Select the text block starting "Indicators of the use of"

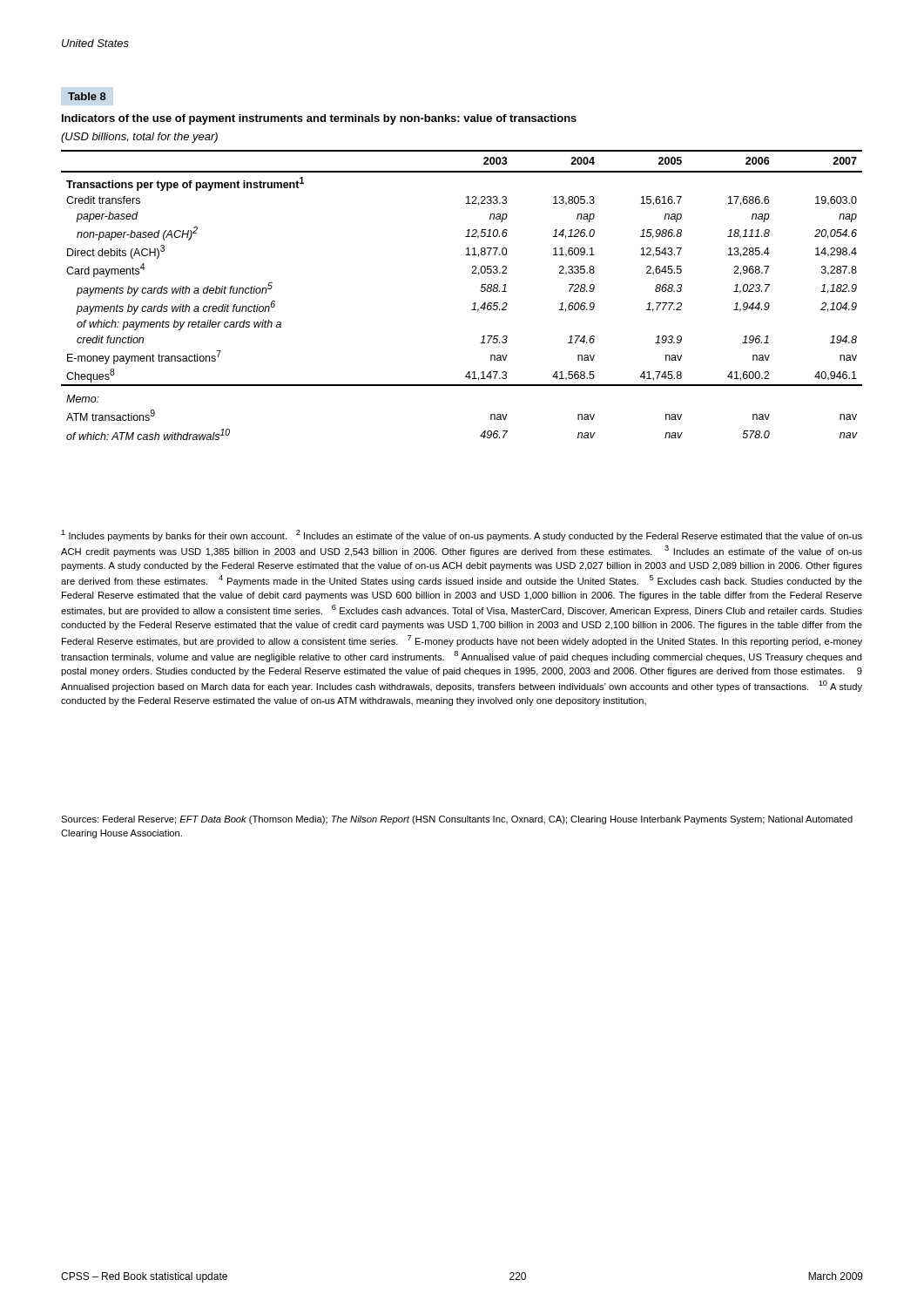coord(319,118)
